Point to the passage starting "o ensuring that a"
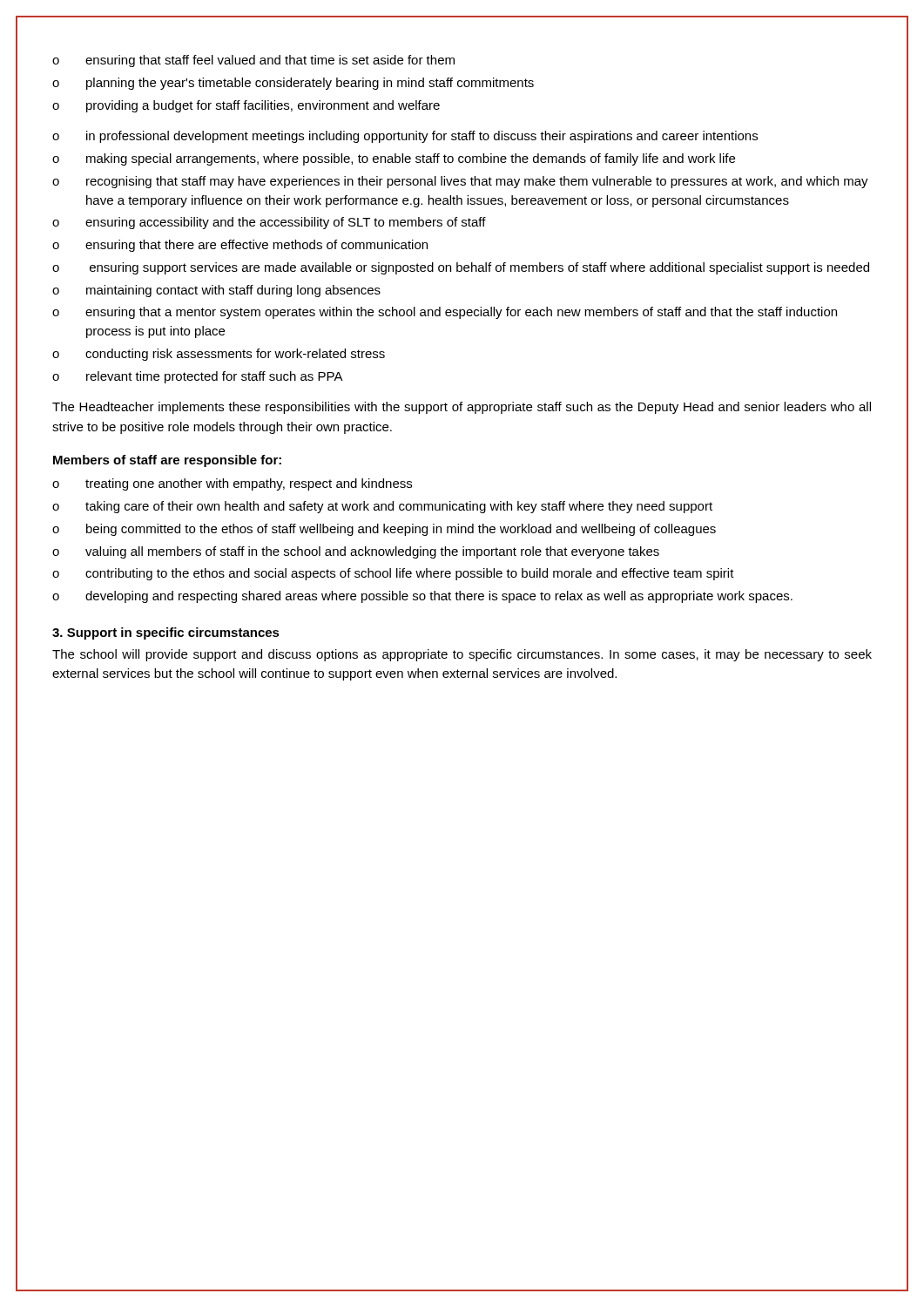Image resolution: width=924 pixels, height=1307 pixels. pos(462,322)
